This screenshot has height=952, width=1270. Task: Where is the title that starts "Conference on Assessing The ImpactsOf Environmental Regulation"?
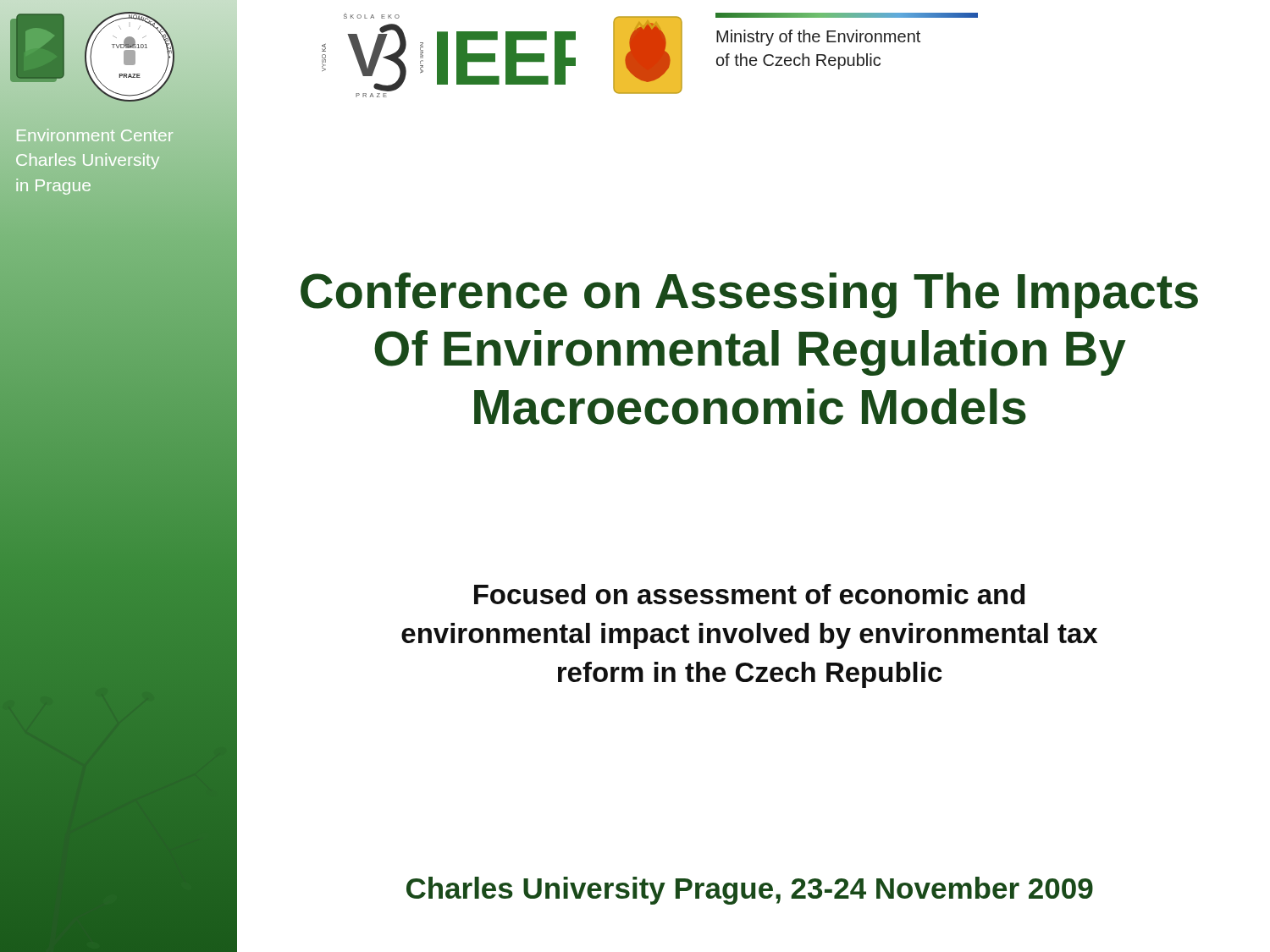[x=749, y=349]
